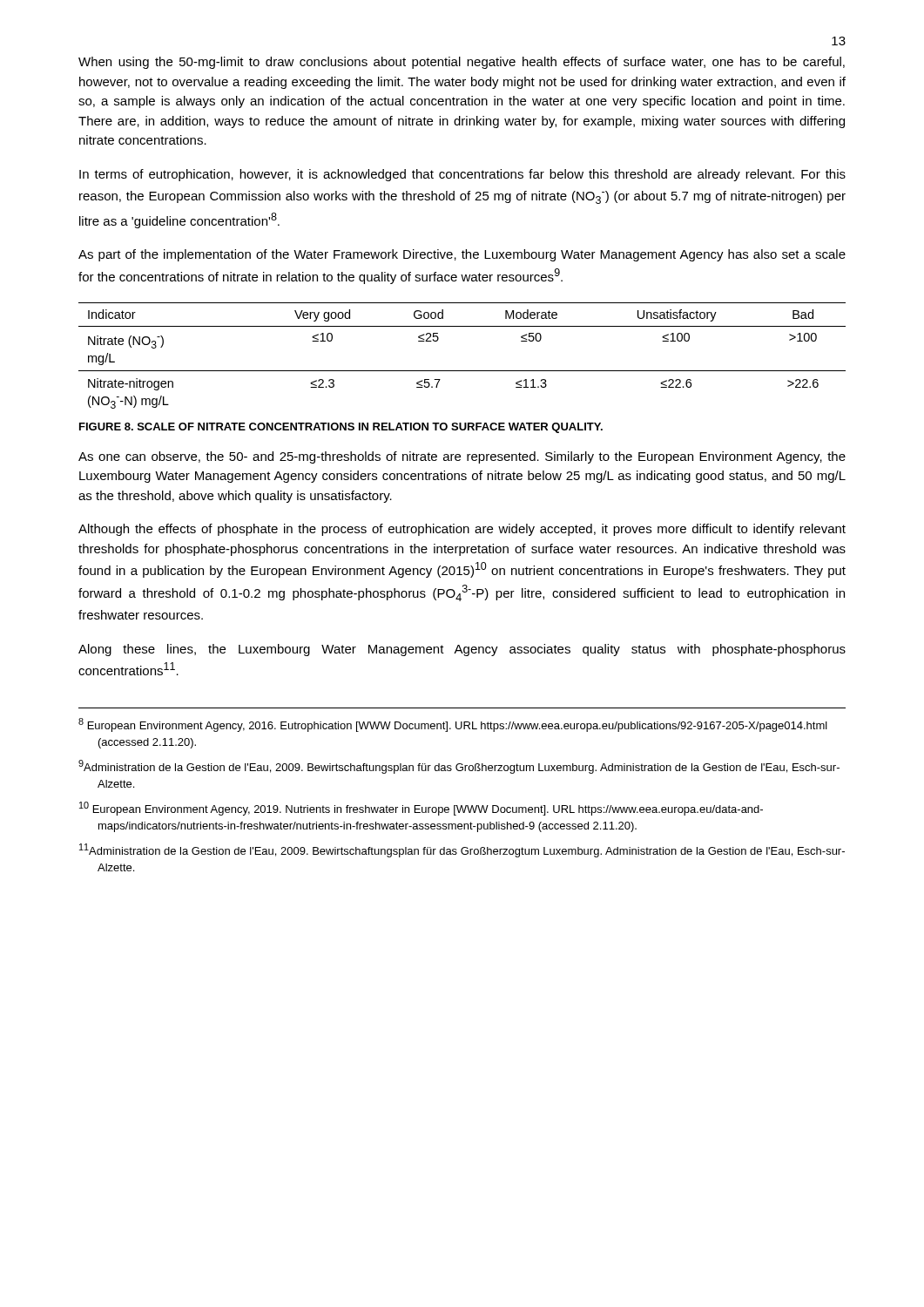Select the element starting "Although the effects of phosphate"
Screen dimensions: 1307x924
[x=462, y=573]
